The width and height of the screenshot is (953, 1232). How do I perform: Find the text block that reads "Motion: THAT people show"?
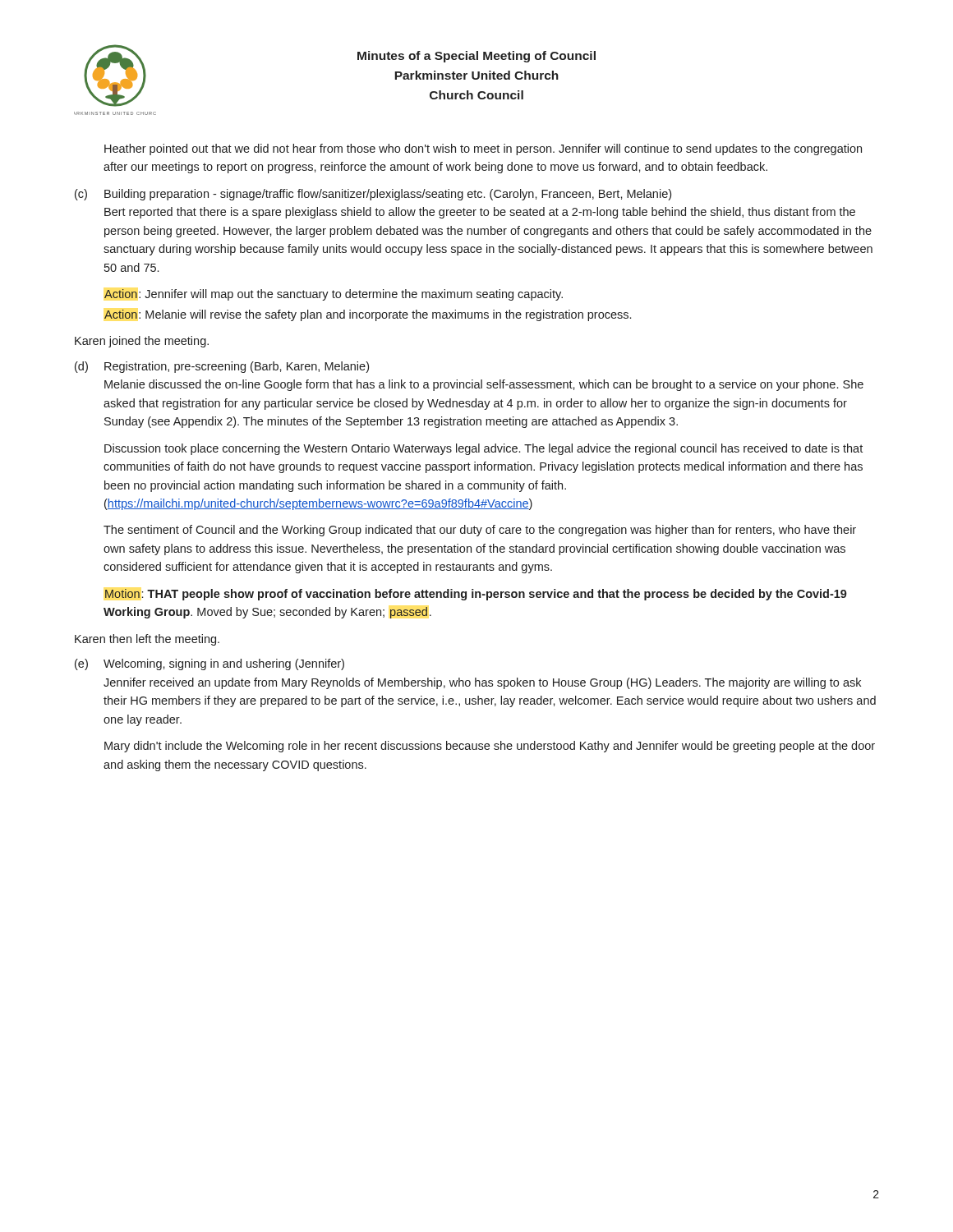(475, 603)
